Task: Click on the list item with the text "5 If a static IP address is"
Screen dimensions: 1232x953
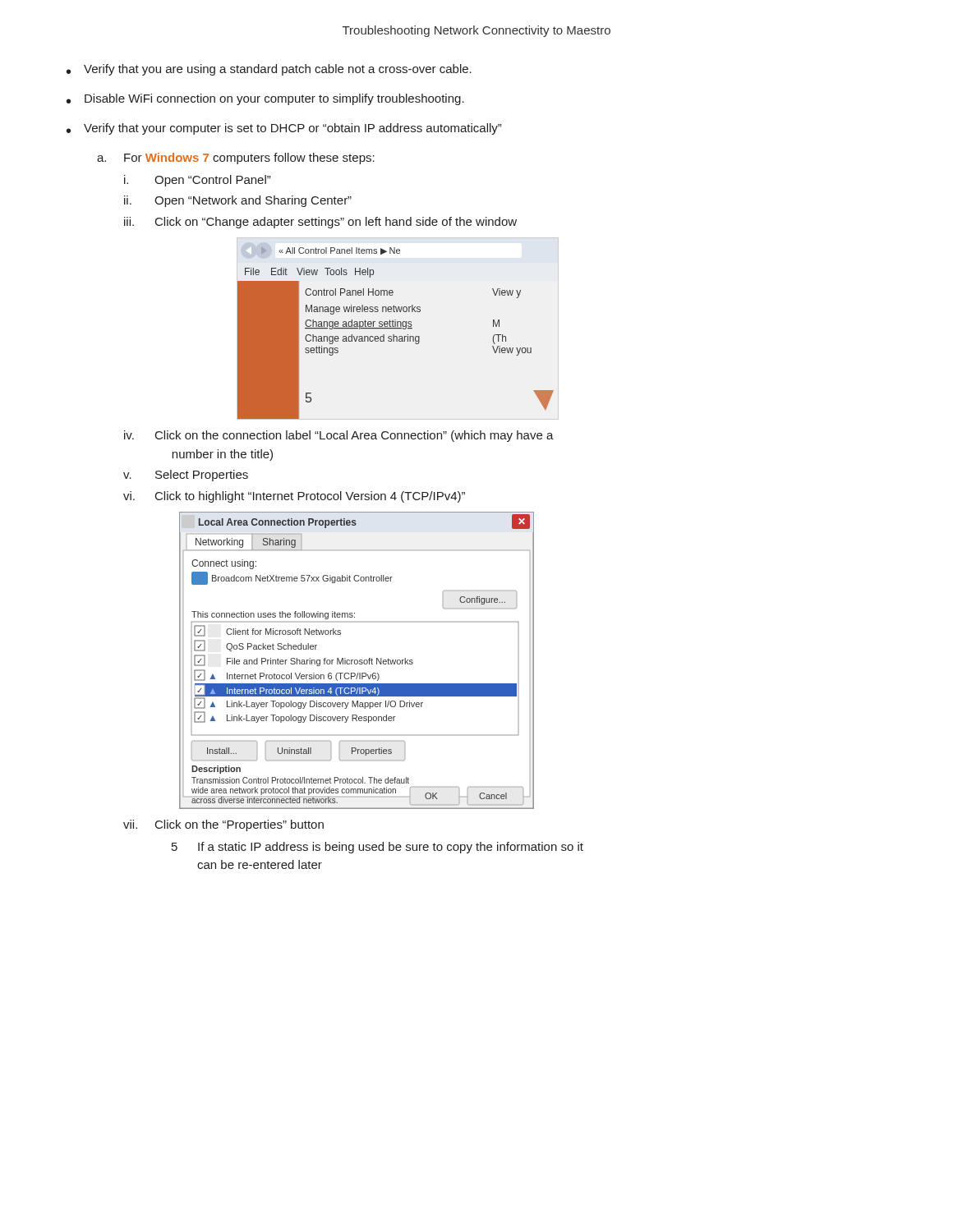Action: pyautogui.click(x=377, y=856)
